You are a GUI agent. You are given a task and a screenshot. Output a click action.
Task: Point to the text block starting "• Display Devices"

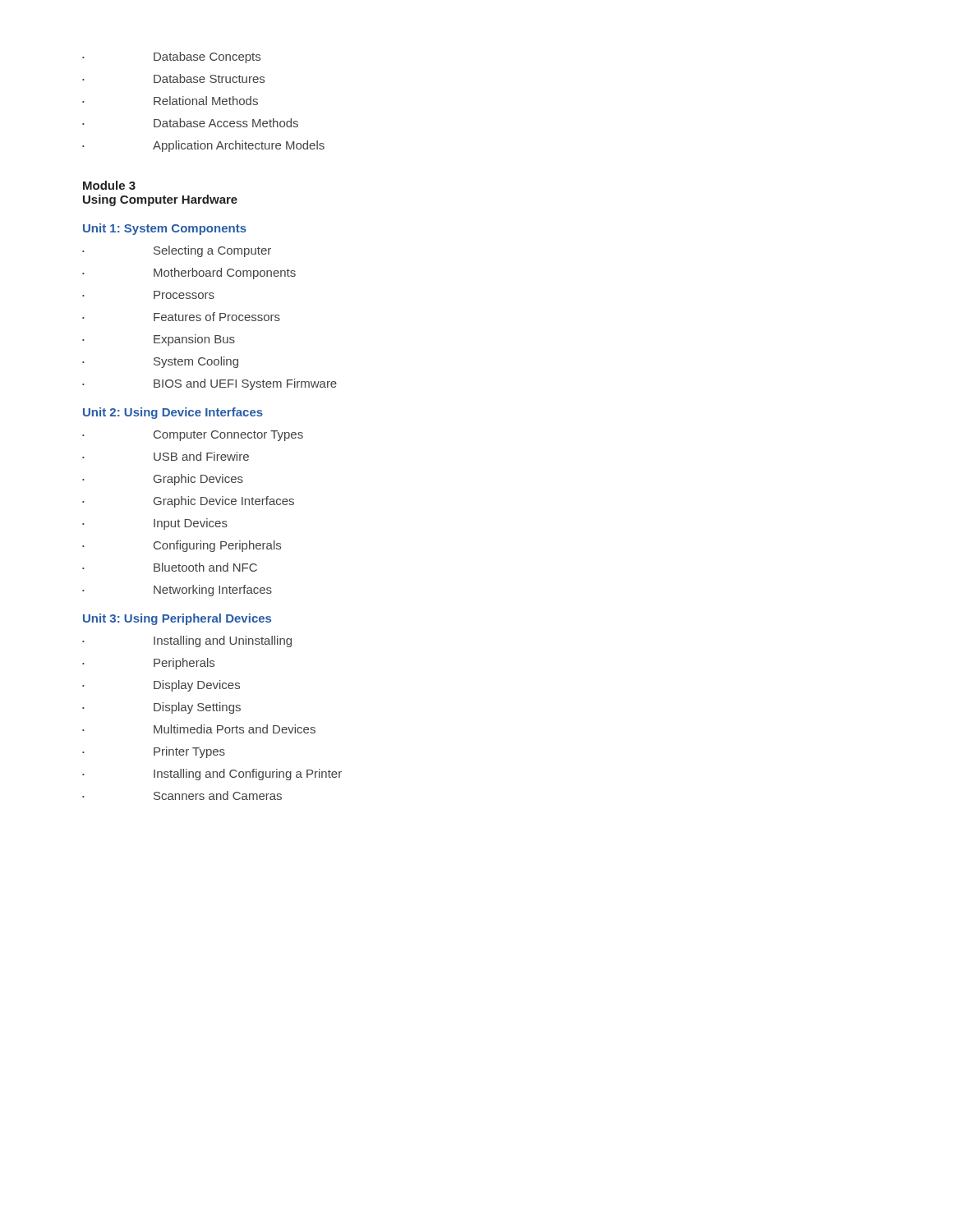[161, 685]
